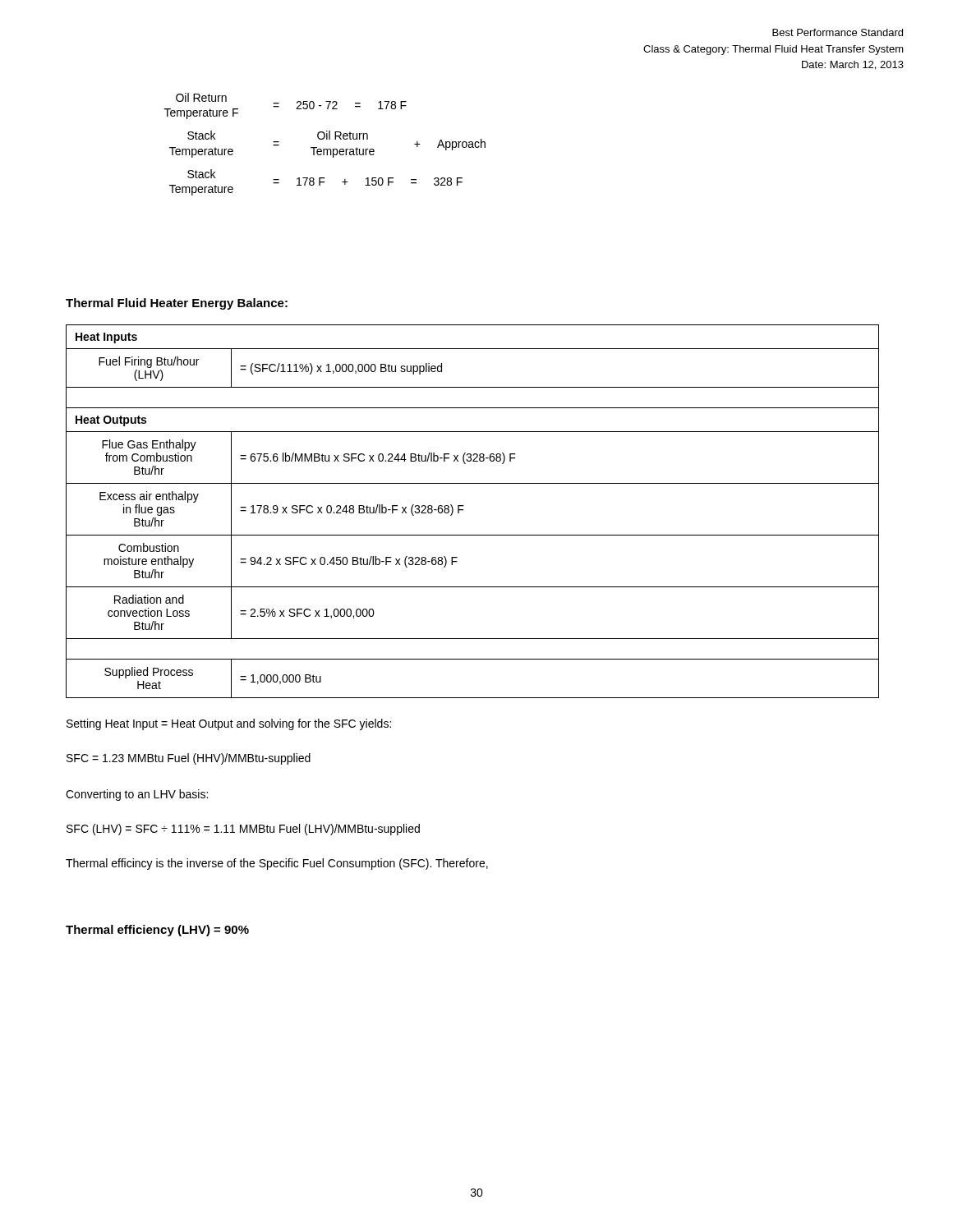This screenshot has width=953, height=1232.
Task: Select the text block with the text "Setting Heat Input = Heat Output and"
Action: pyautogui.click(x=229, y=724)
